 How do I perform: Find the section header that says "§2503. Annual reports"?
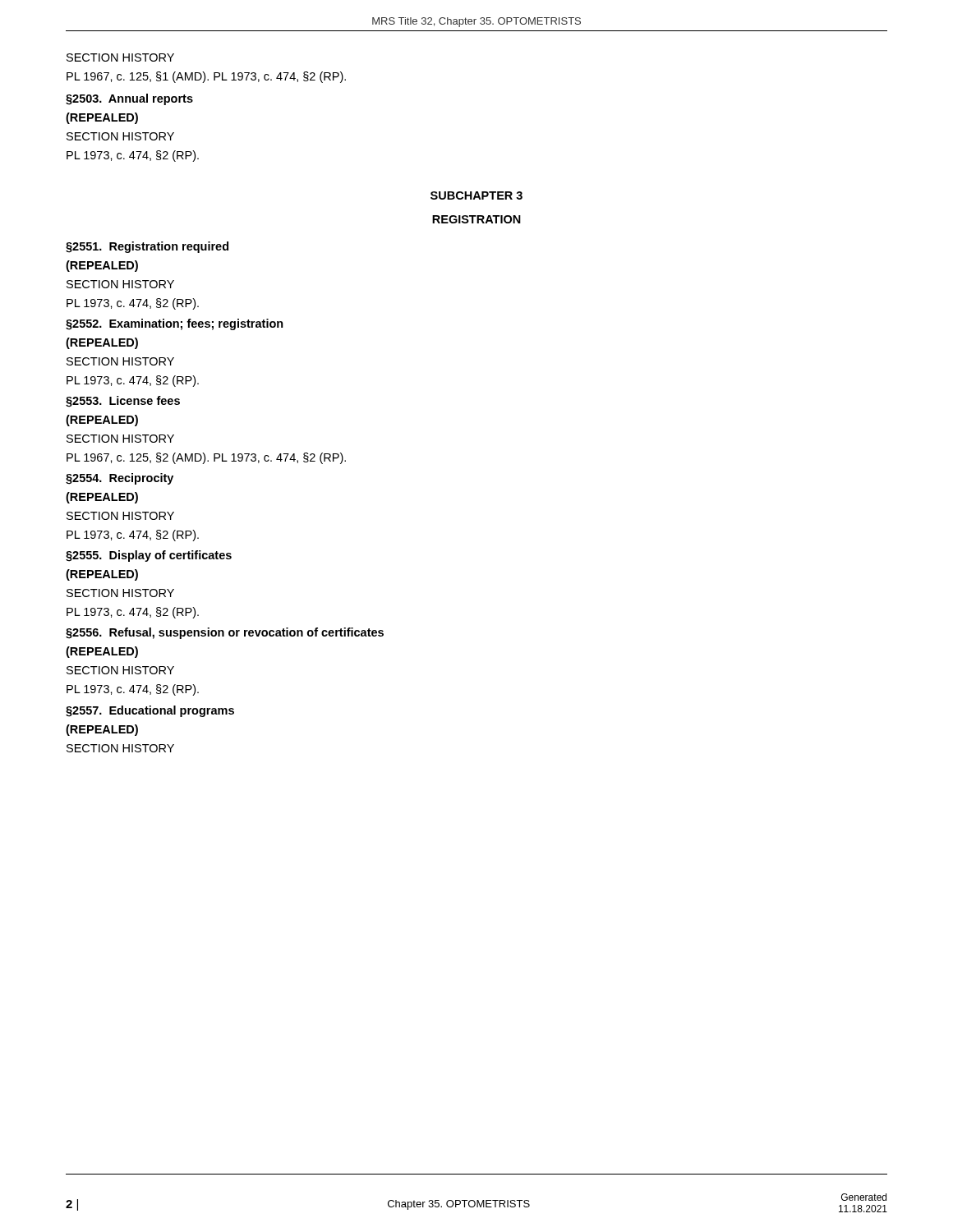click(129, 99)
